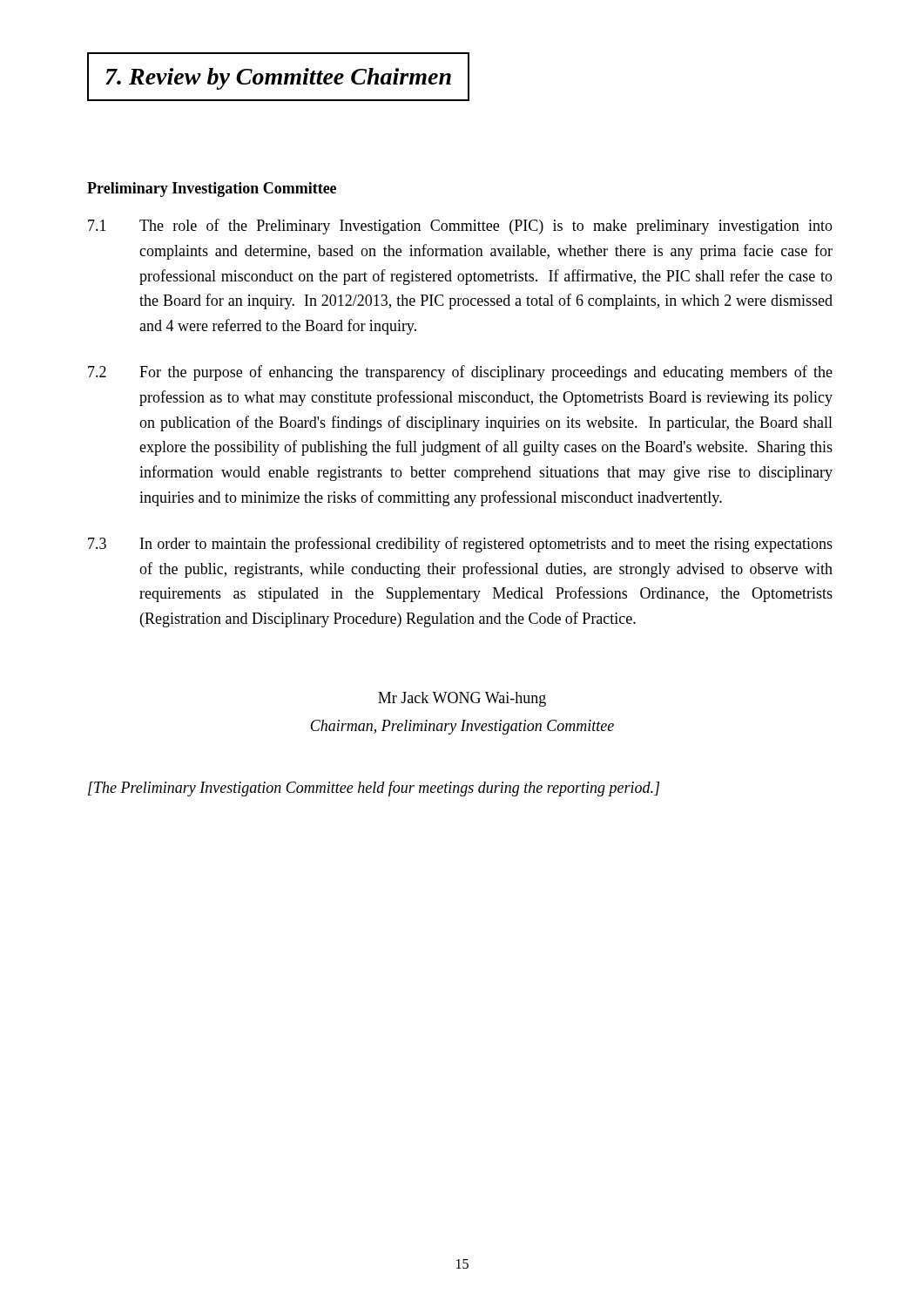Where is the passage that starts "3In order to maintain the professional credibility of"?
This screenshot has width=924, height=1307.
coord(460,581)
